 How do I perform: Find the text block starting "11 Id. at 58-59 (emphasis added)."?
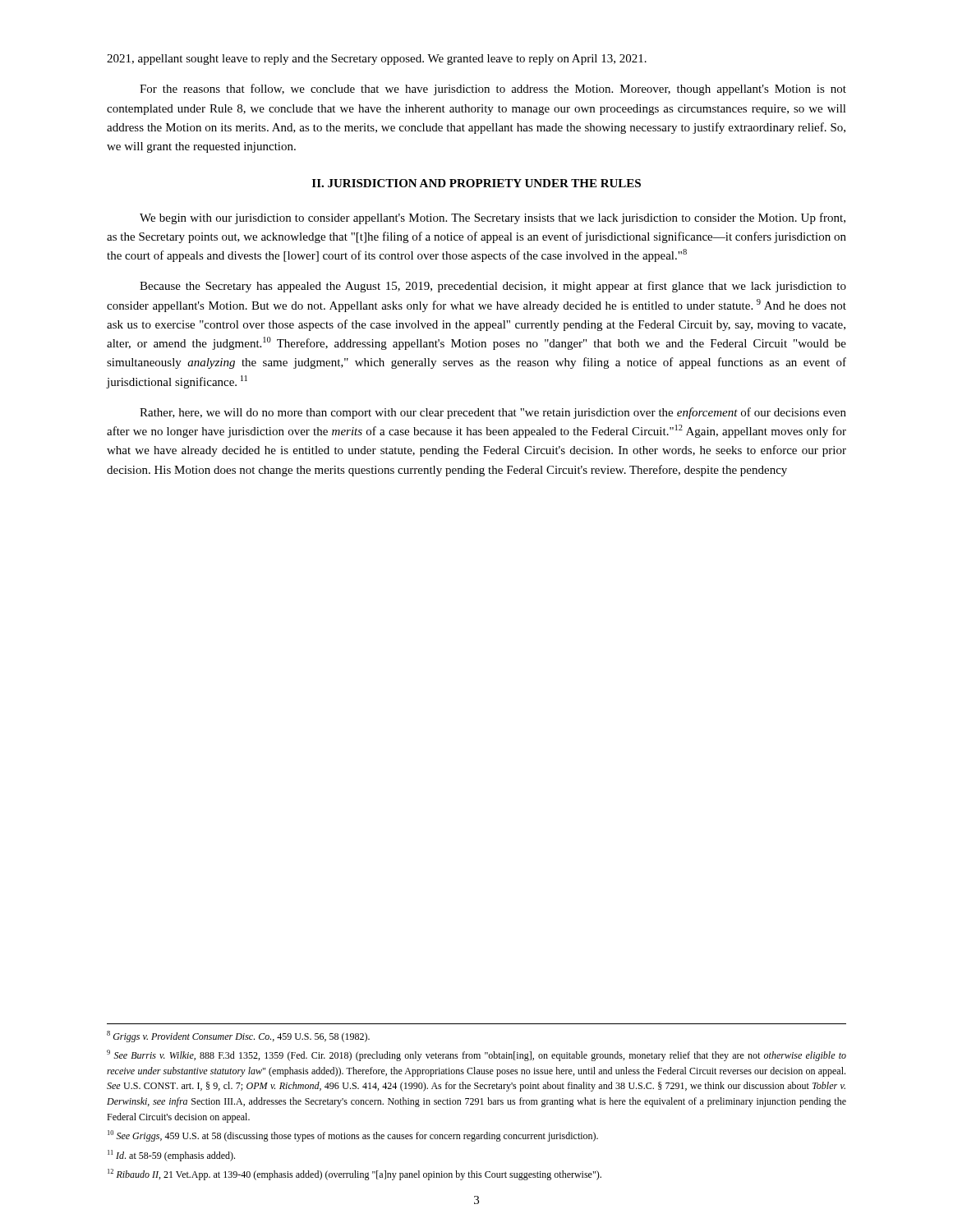(x=171, y=1156)
